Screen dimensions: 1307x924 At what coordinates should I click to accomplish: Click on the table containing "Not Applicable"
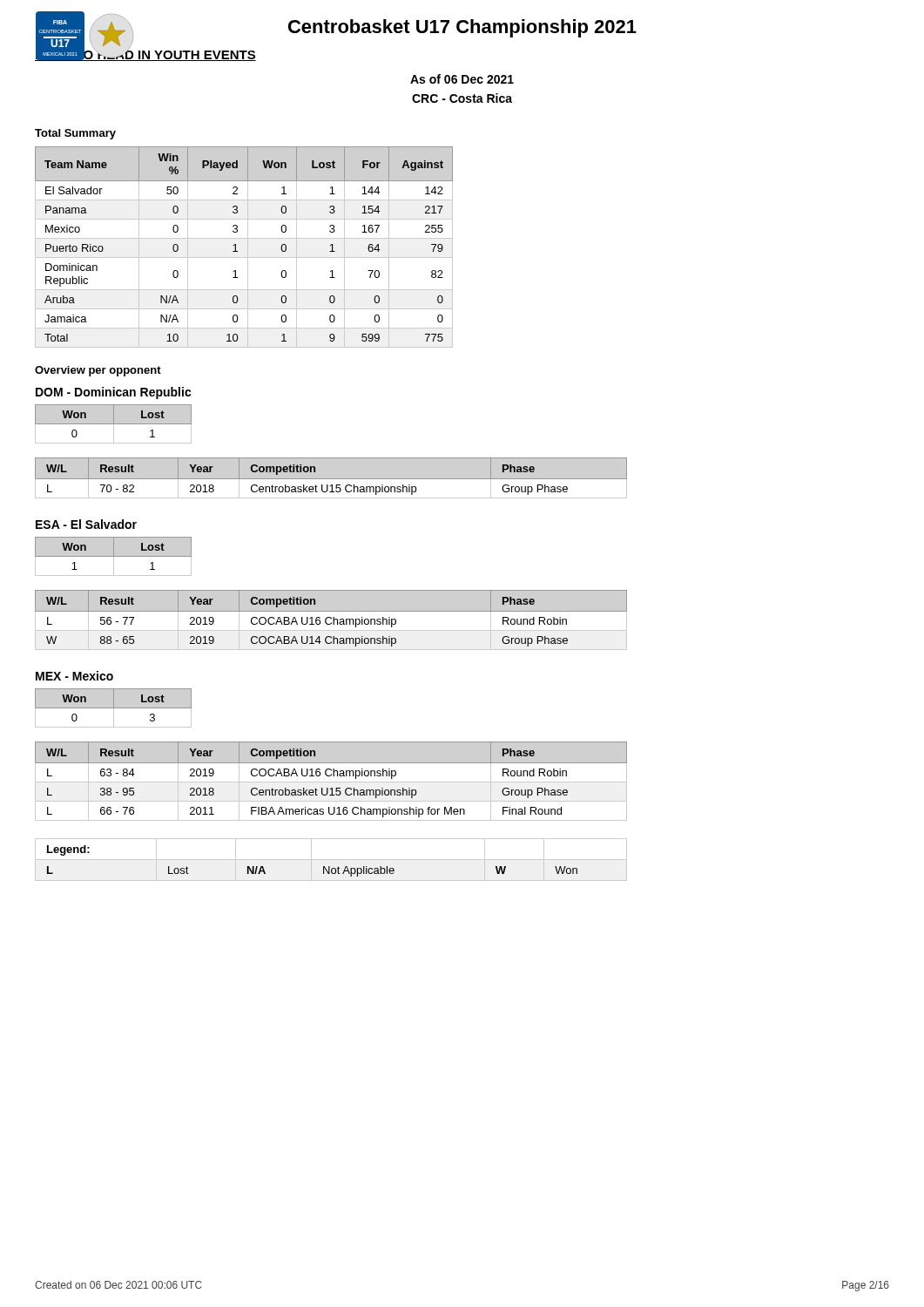click(462, 860)
